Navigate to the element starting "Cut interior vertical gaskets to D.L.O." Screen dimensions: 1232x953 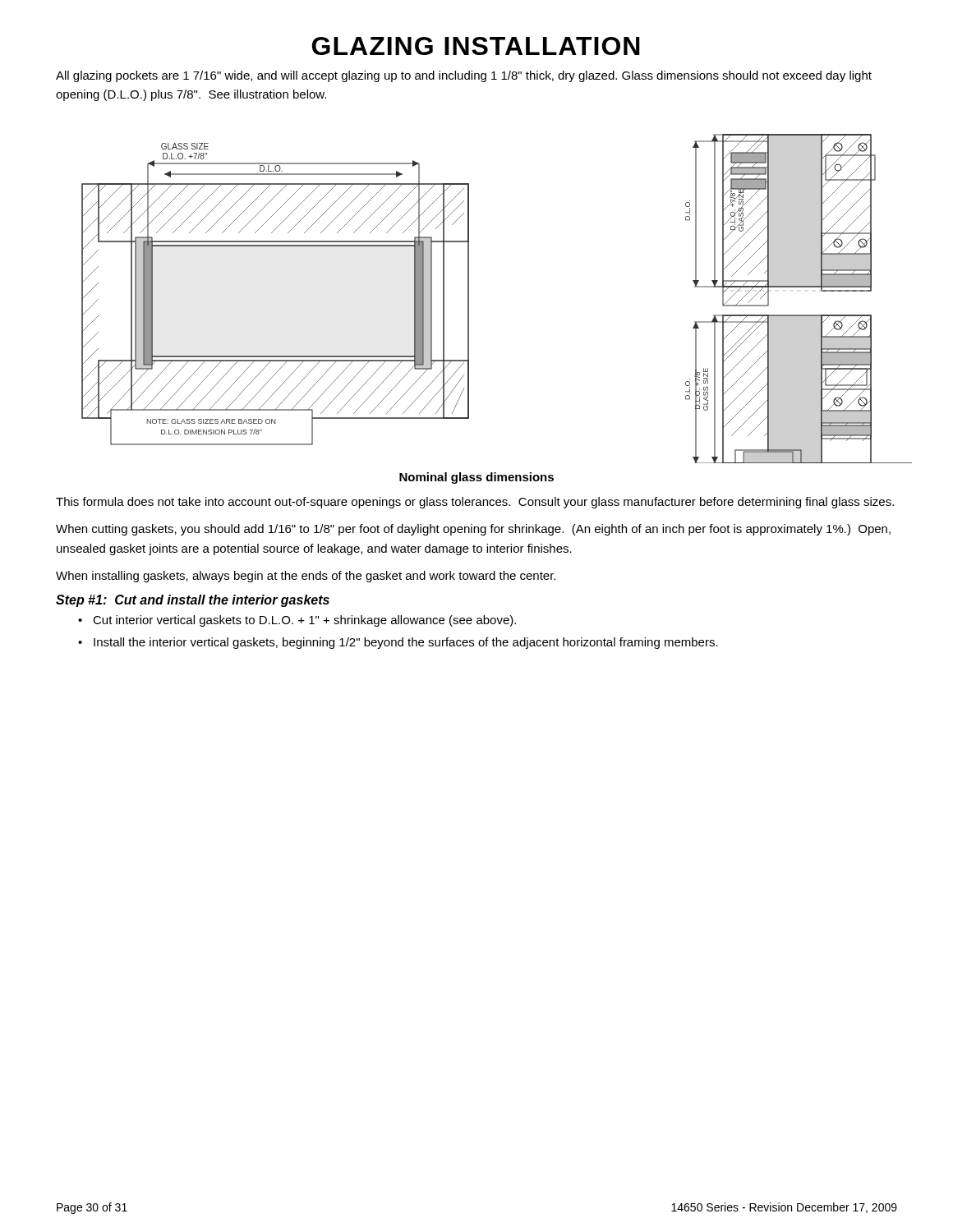pyautogui.click(x=305, y=620)
